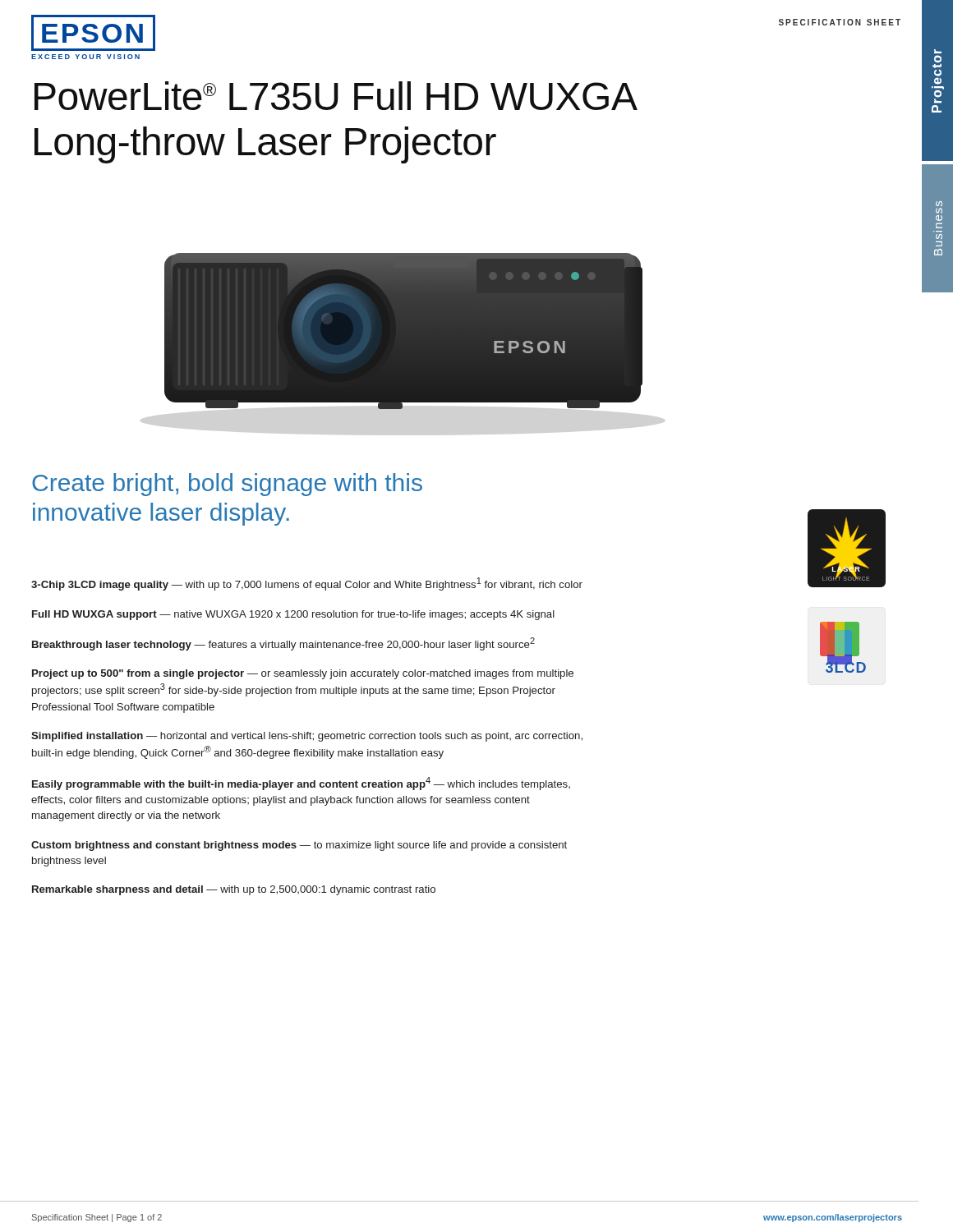This screenshot has width=953, height=1232.
Task: Find the title containing "PowerLite® L735U Full HD"
Action: (401, 119)
